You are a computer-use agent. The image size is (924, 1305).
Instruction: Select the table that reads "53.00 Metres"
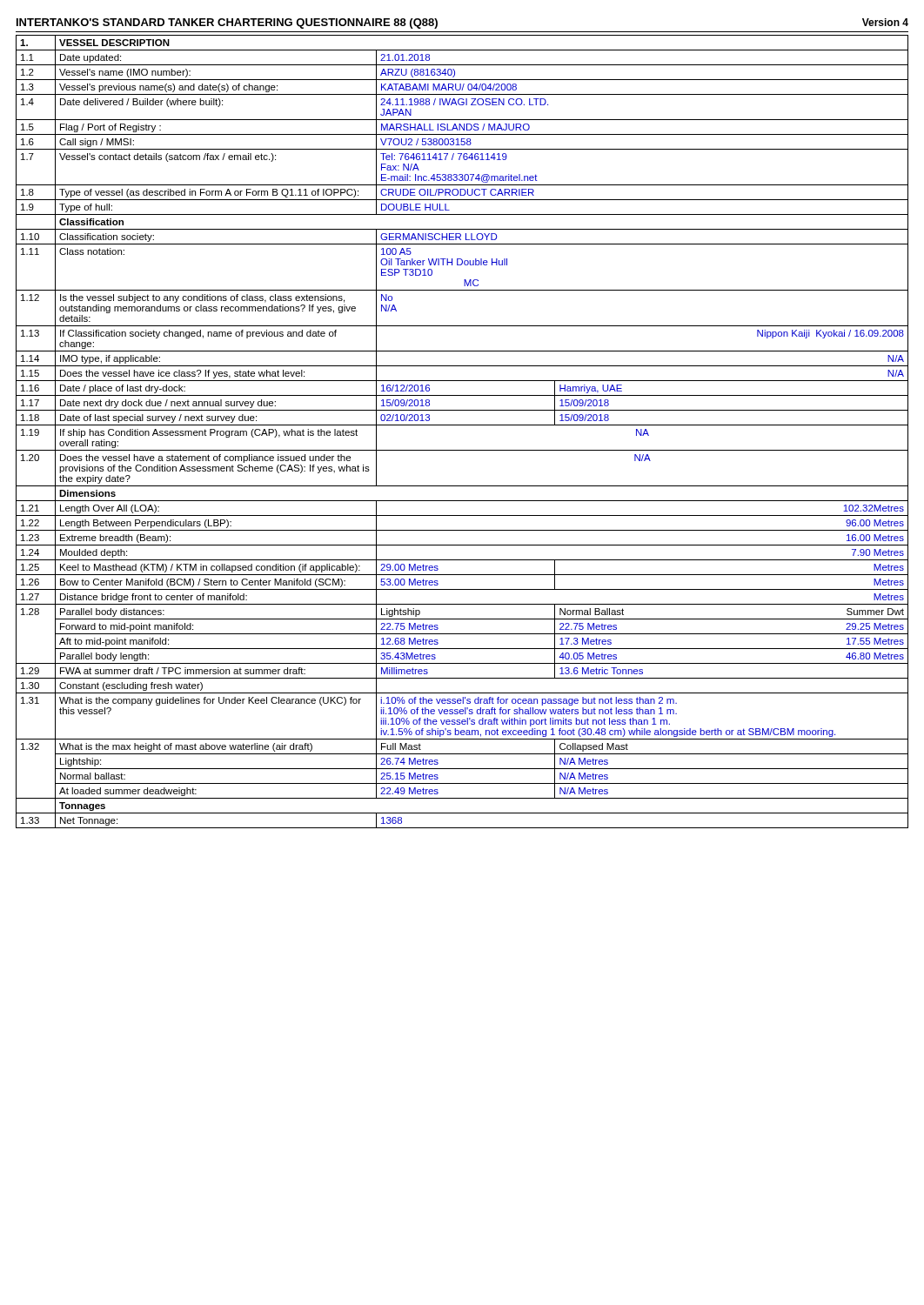[462, 432]
